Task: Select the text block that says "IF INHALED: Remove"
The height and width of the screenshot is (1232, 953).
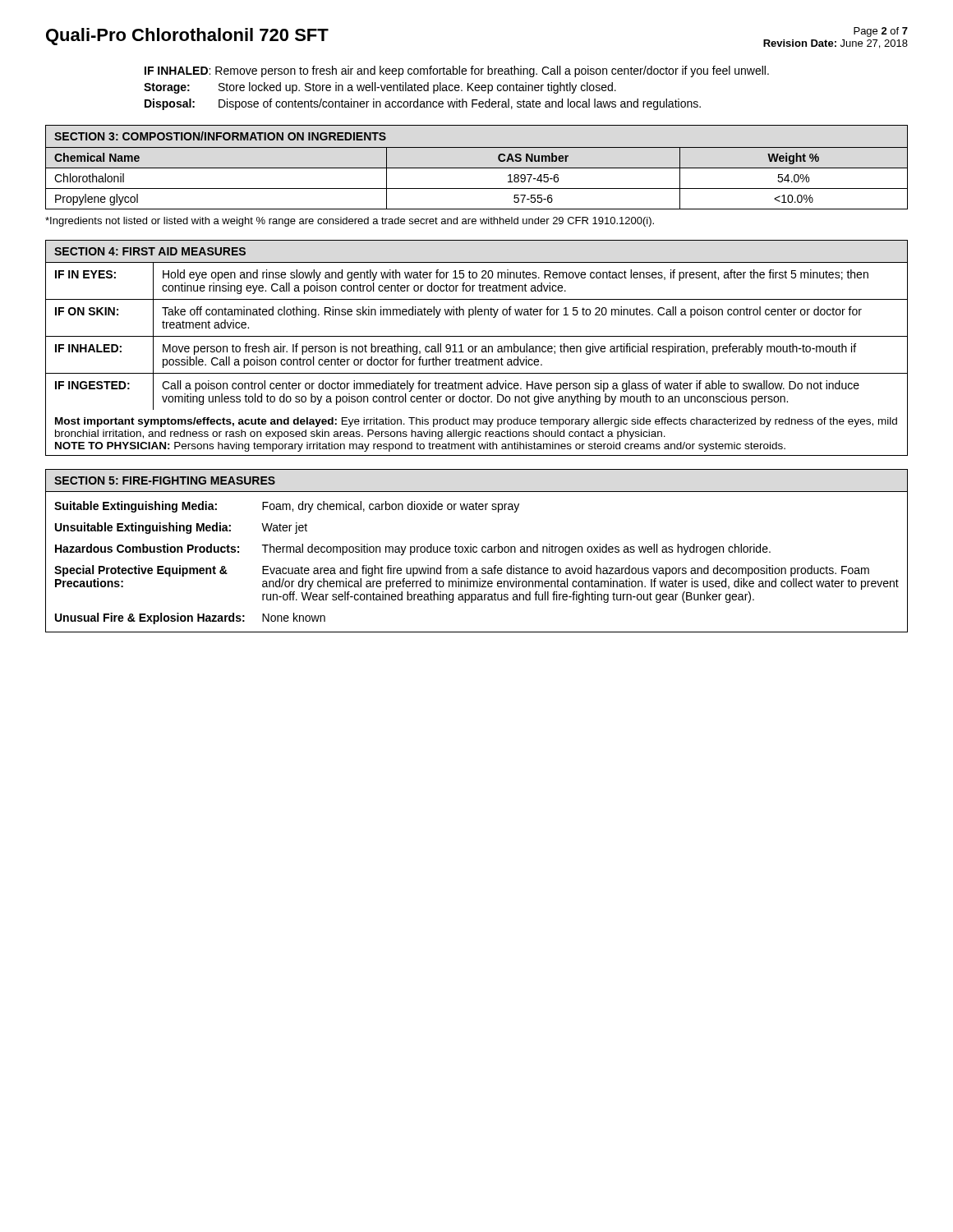Action: 526,87
